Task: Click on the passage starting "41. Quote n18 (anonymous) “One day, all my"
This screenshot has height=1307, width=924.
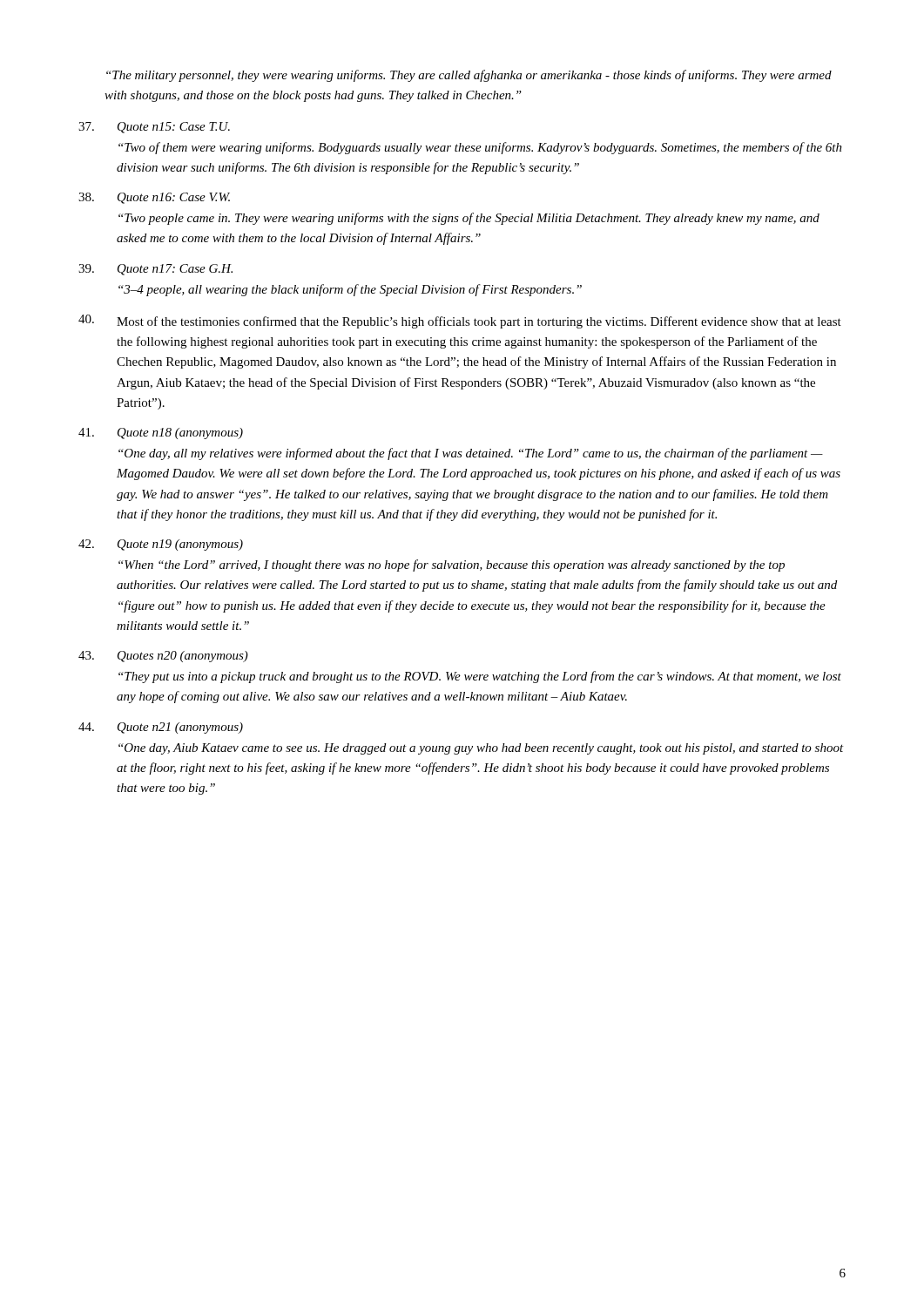Action: pyautogui.click(x=462, y=475)
